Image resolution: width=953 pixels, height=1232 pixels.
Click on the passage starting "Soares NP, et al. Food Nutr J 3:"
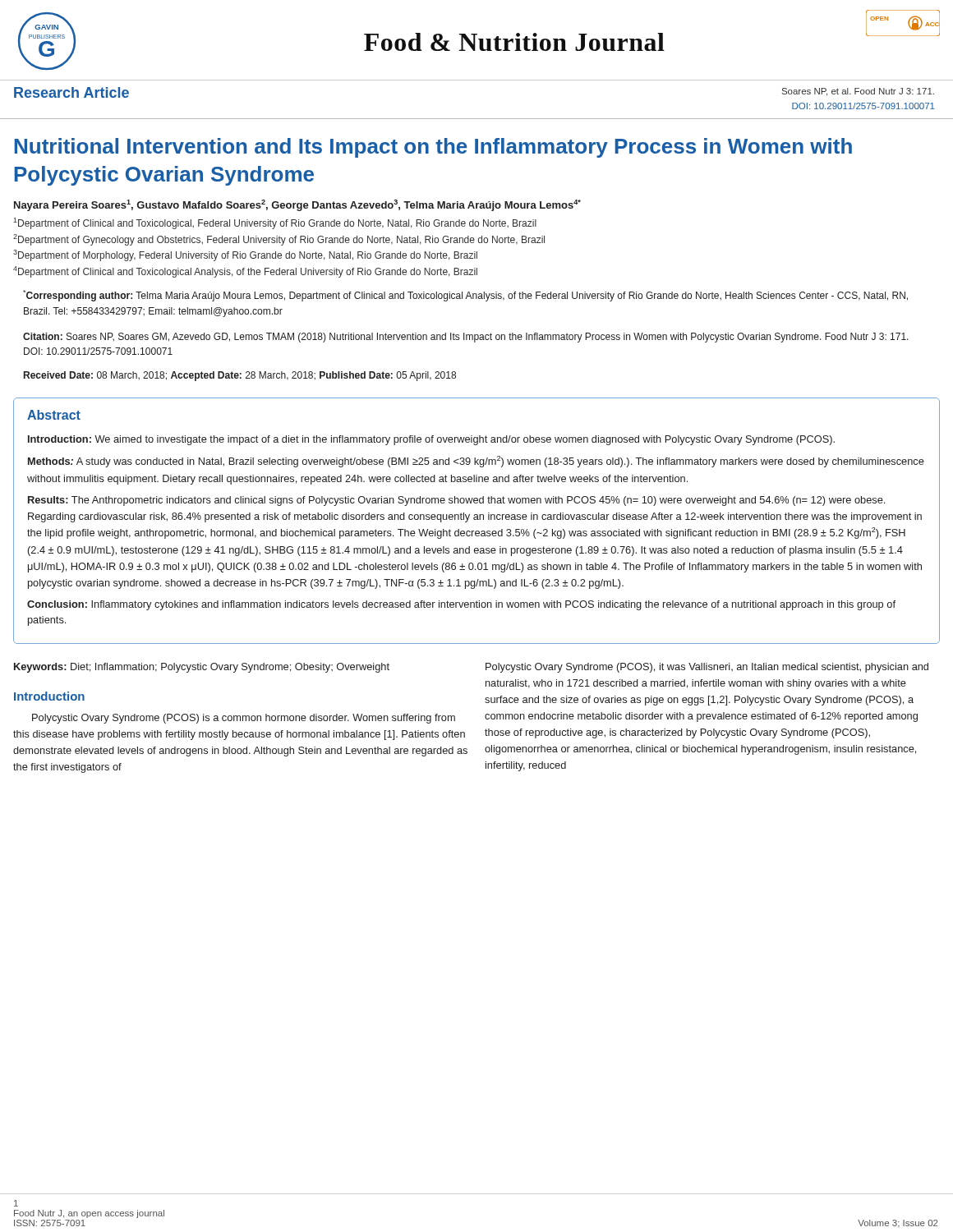[858, 98]
